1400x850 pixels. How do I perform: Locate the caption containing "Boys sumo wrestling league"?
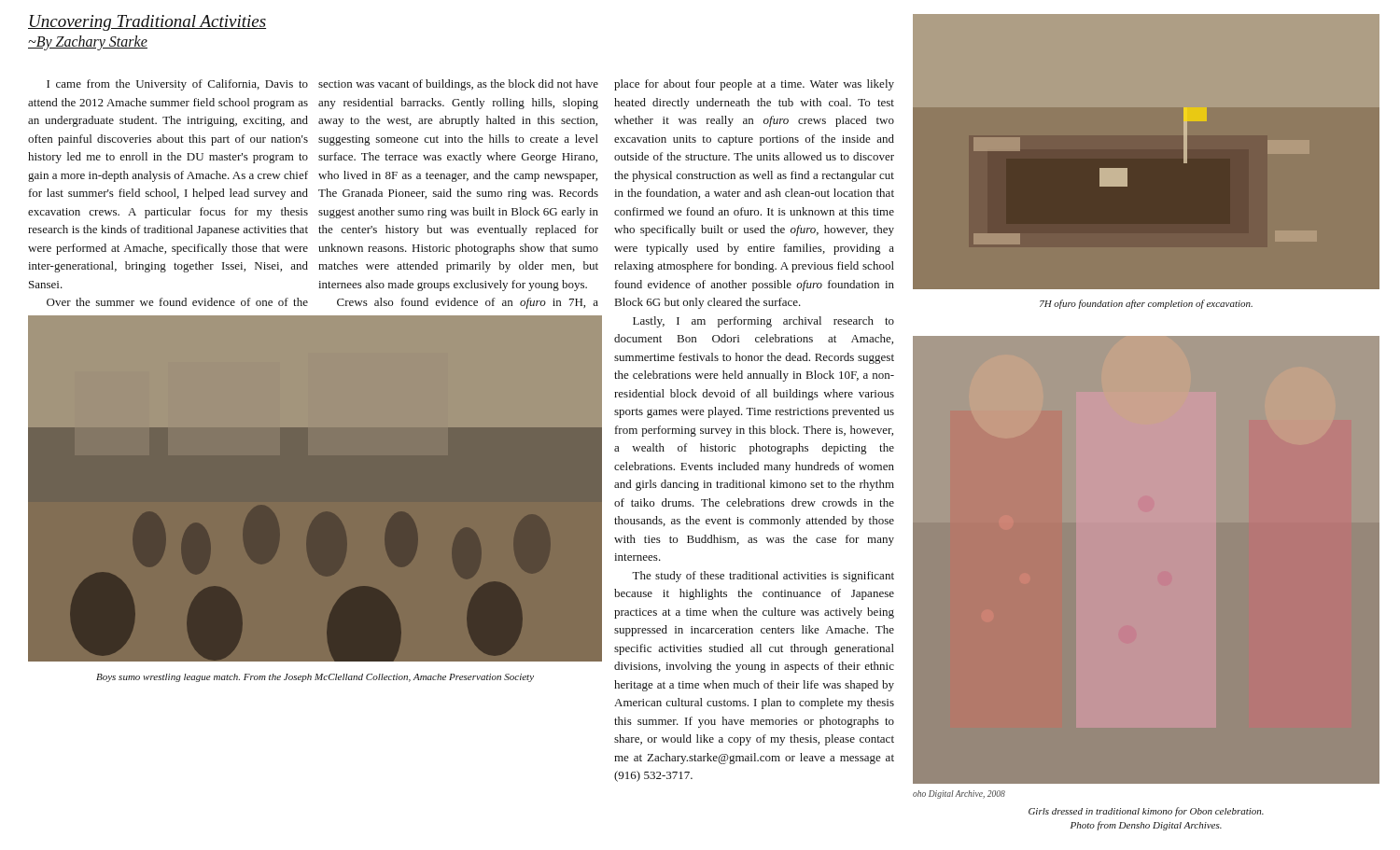click(315, 677)
